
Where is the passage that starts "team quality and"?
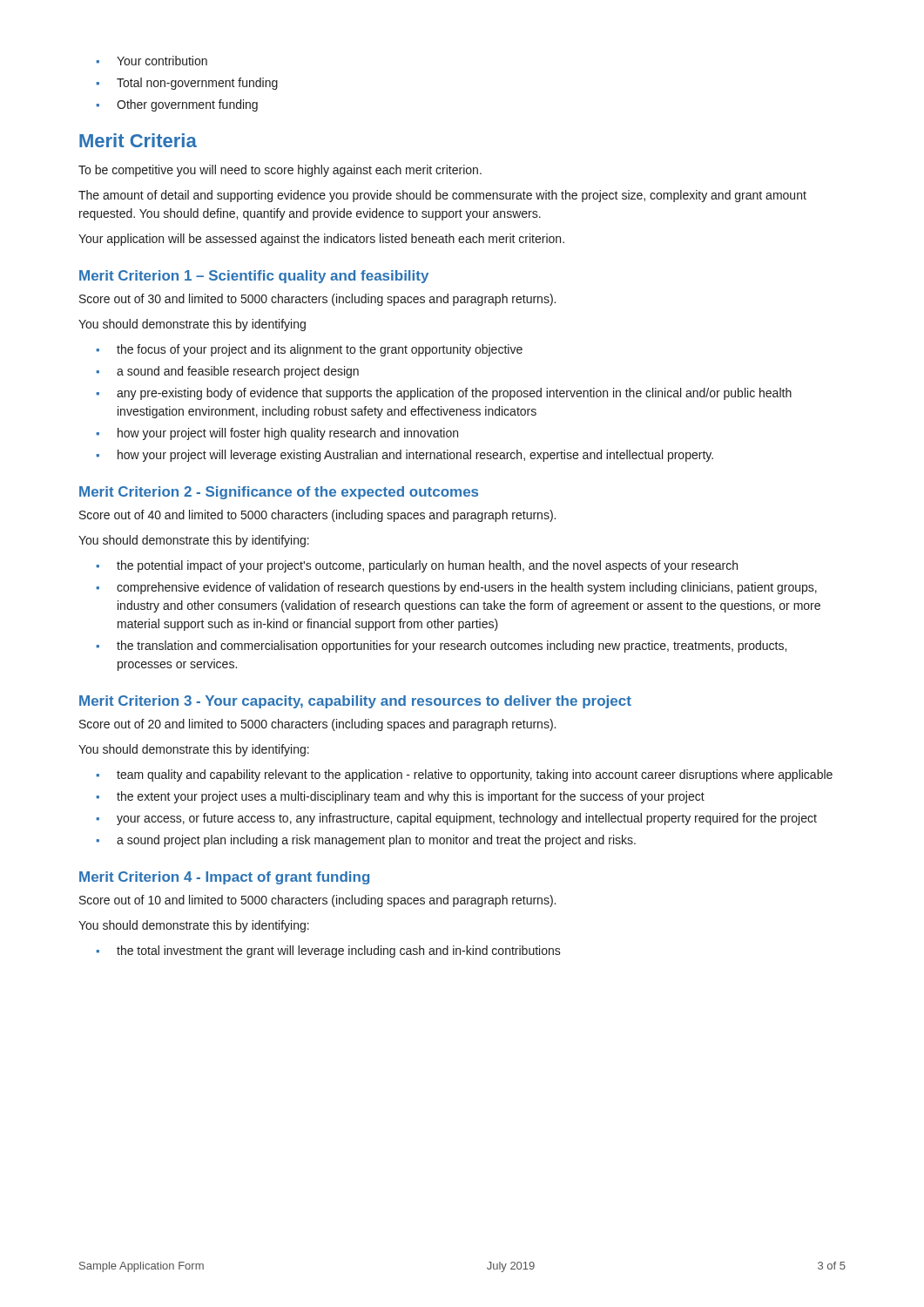tap(475, 775)
